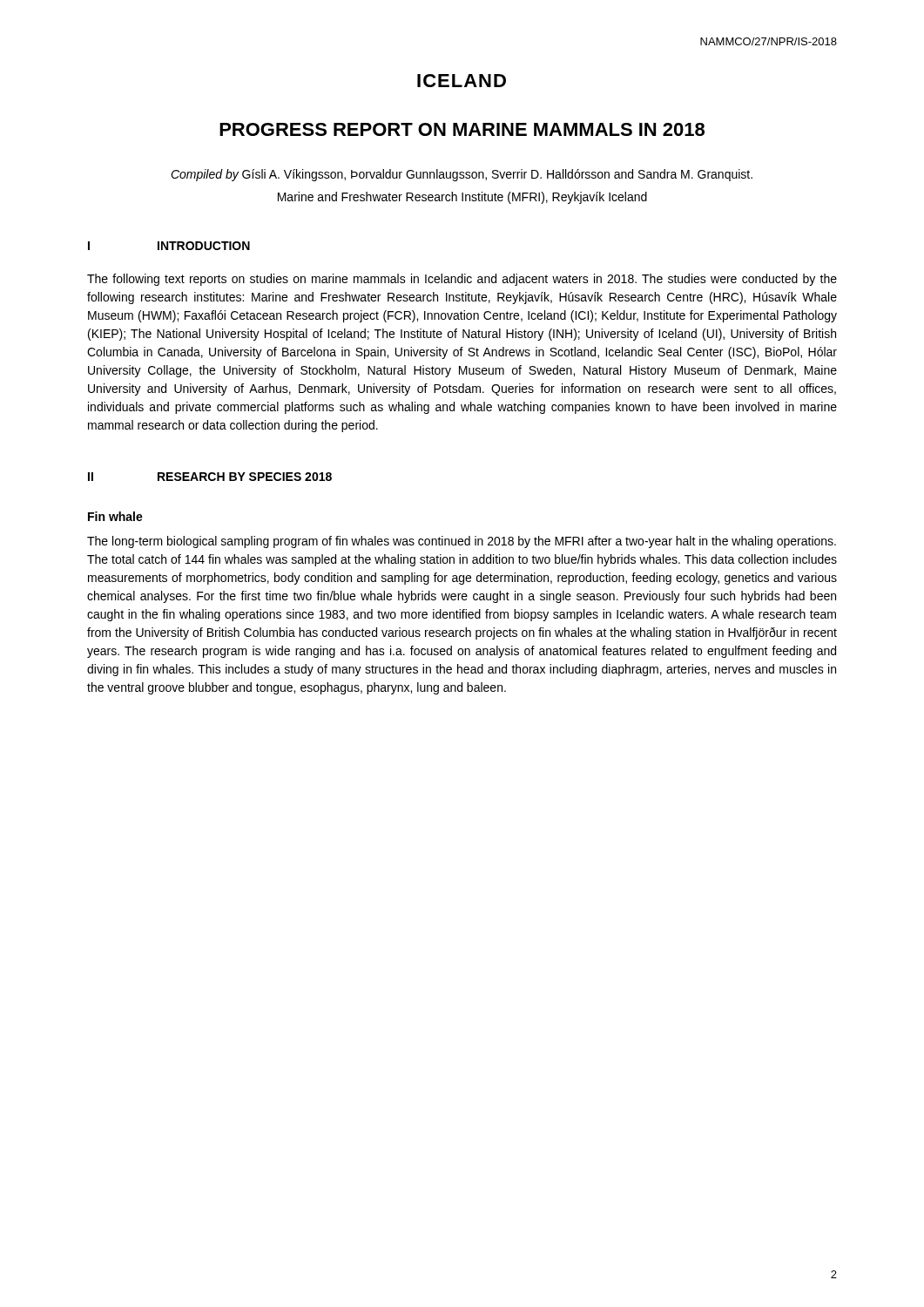Locate the text block starting "The following text reports on studies"

462,352
